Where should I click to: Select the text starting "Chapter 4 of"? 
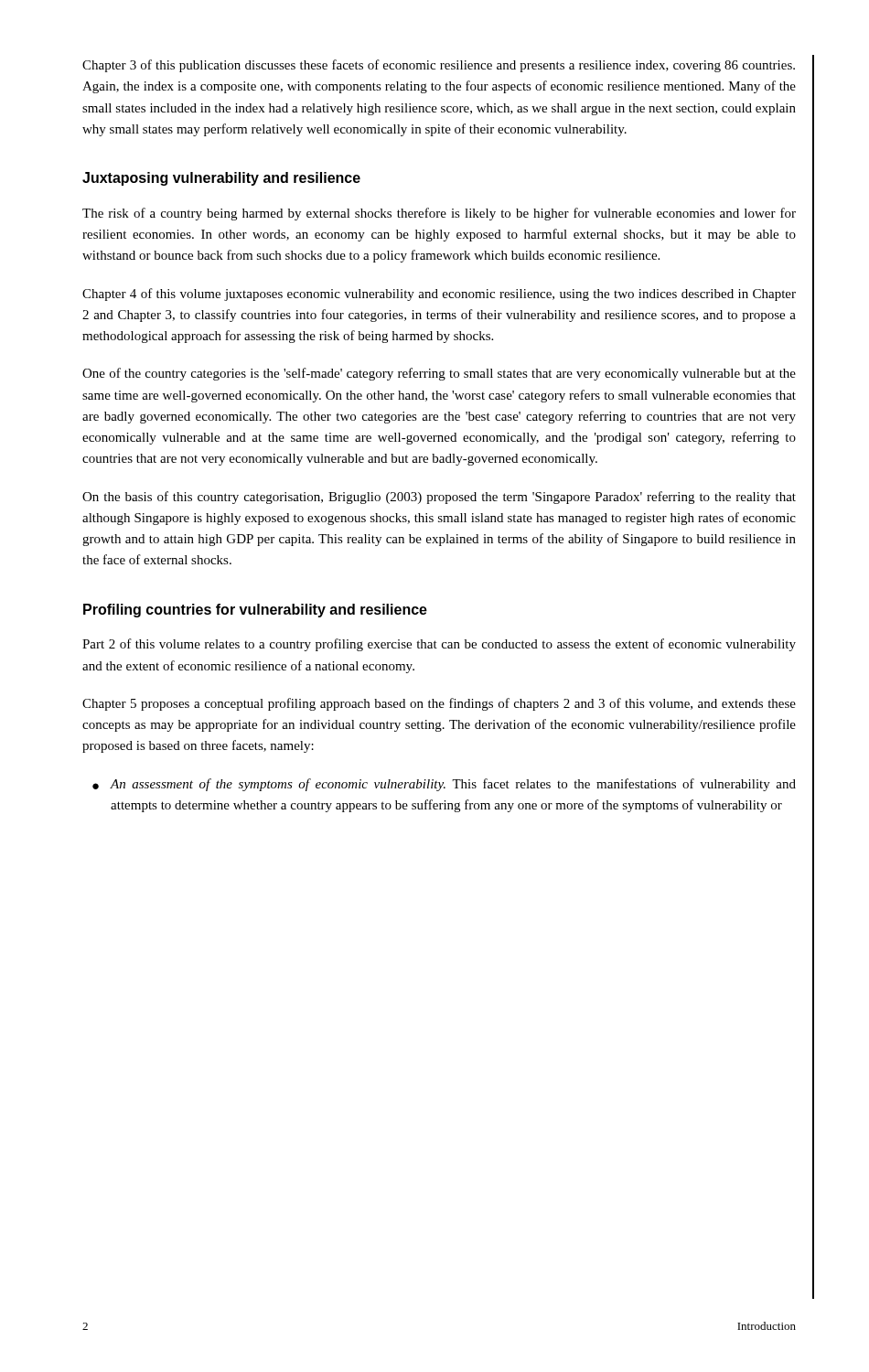[439, 314]
